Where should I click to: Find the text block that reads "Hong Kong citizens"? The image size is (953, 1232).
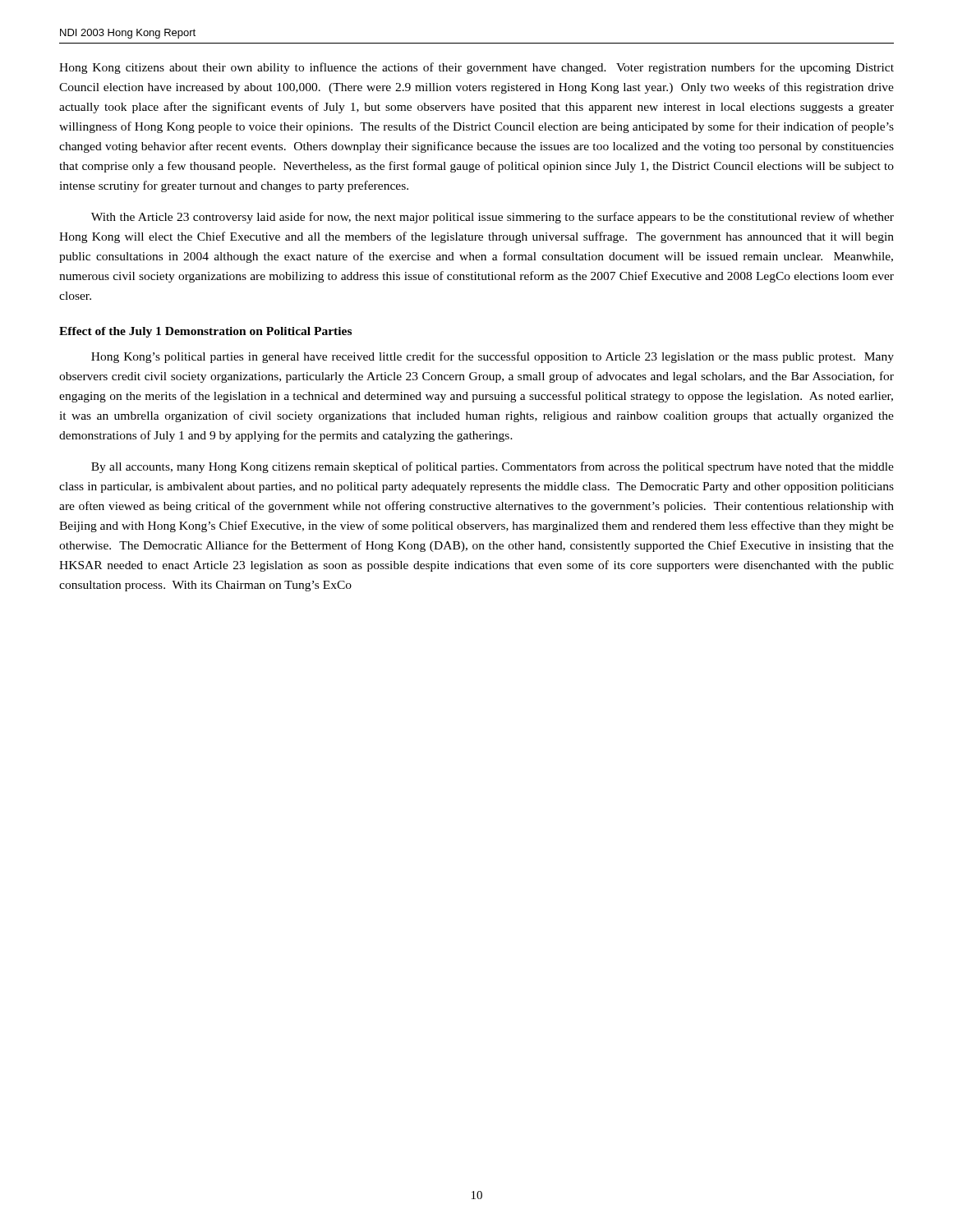pyautogui.click(x=476, y=127)
